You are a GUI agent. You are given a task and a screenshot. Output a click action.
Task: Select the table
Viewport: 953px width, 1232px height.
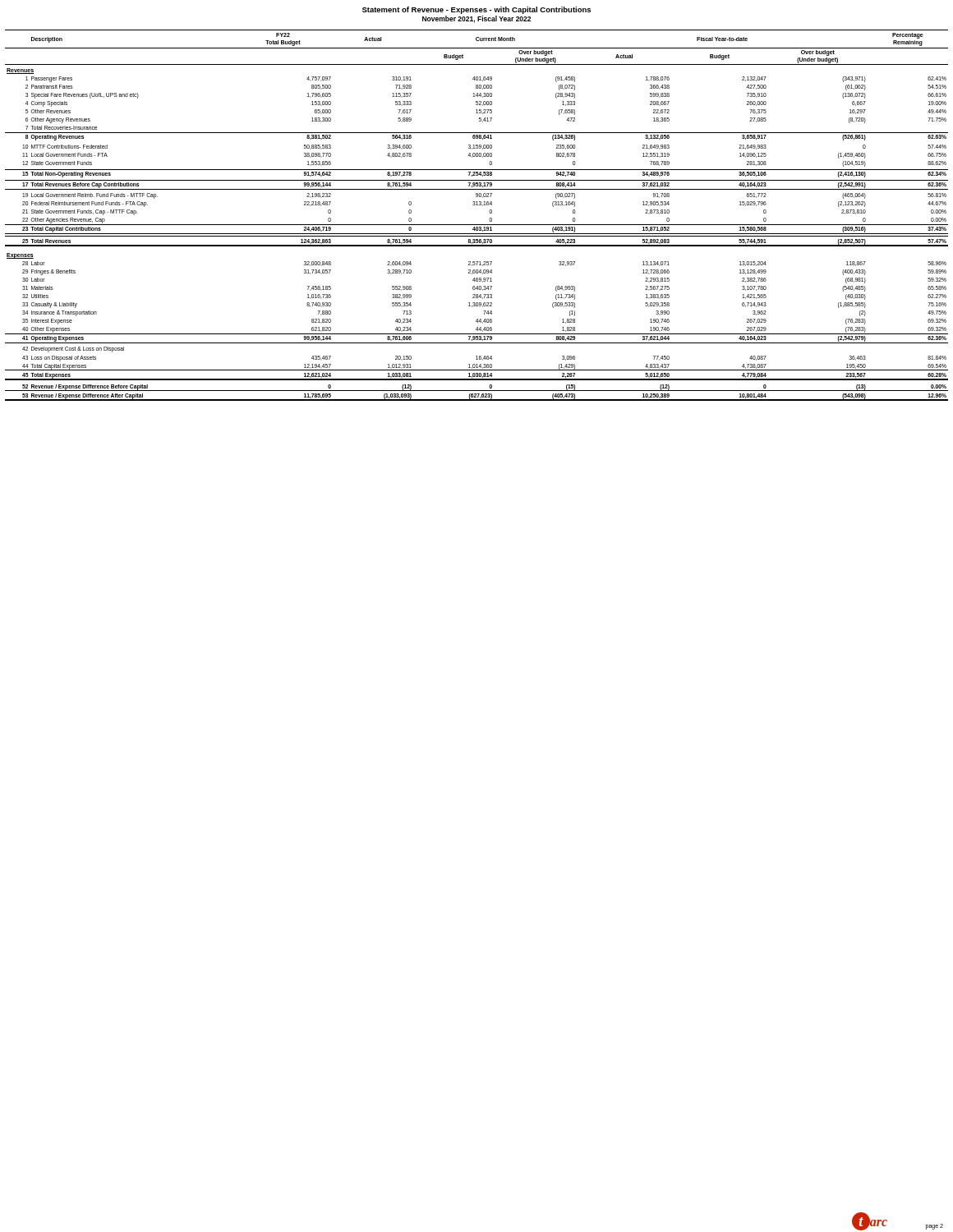point(476,623)
